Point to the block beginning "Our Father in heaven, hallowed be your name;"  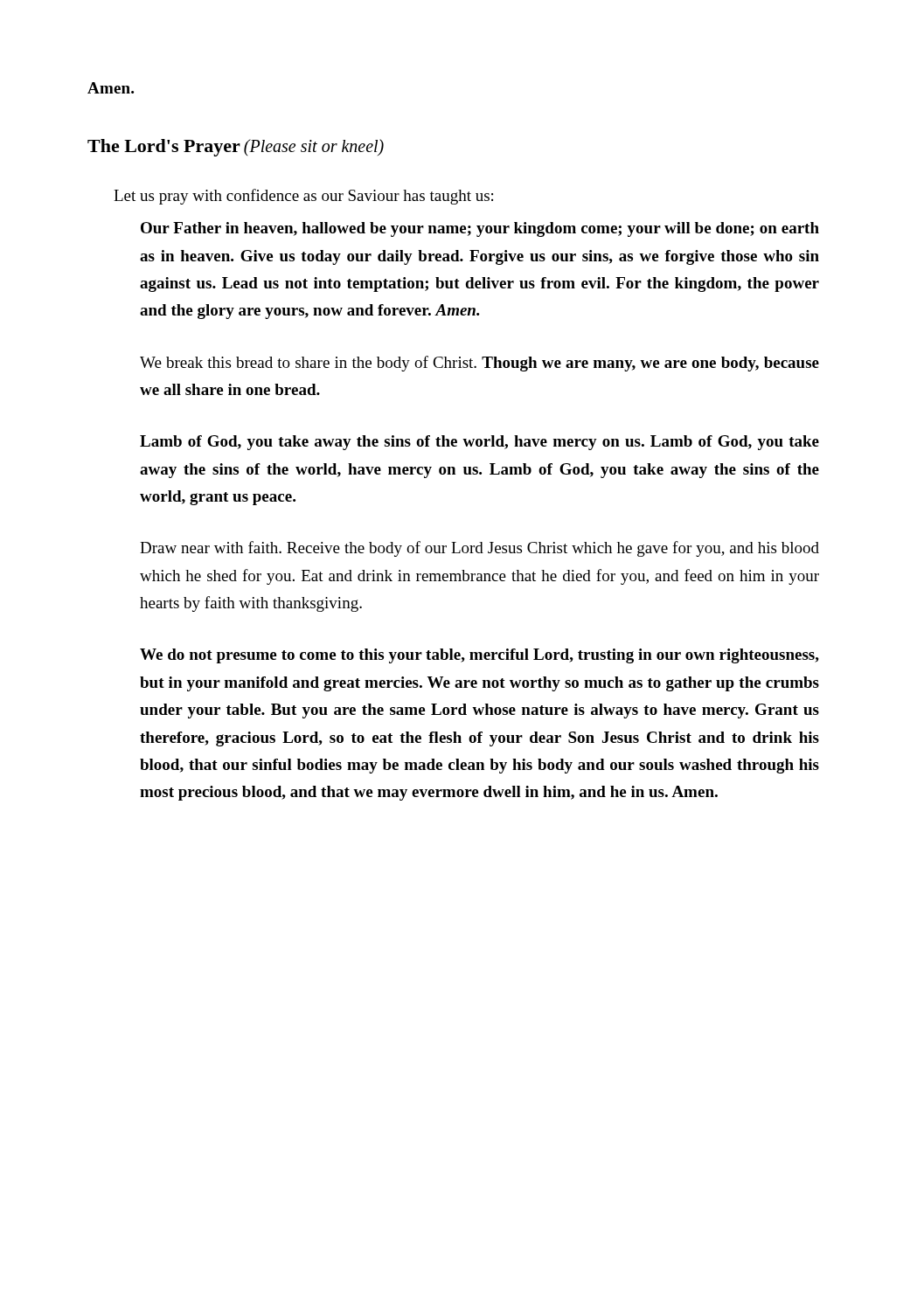click(480, 269)
